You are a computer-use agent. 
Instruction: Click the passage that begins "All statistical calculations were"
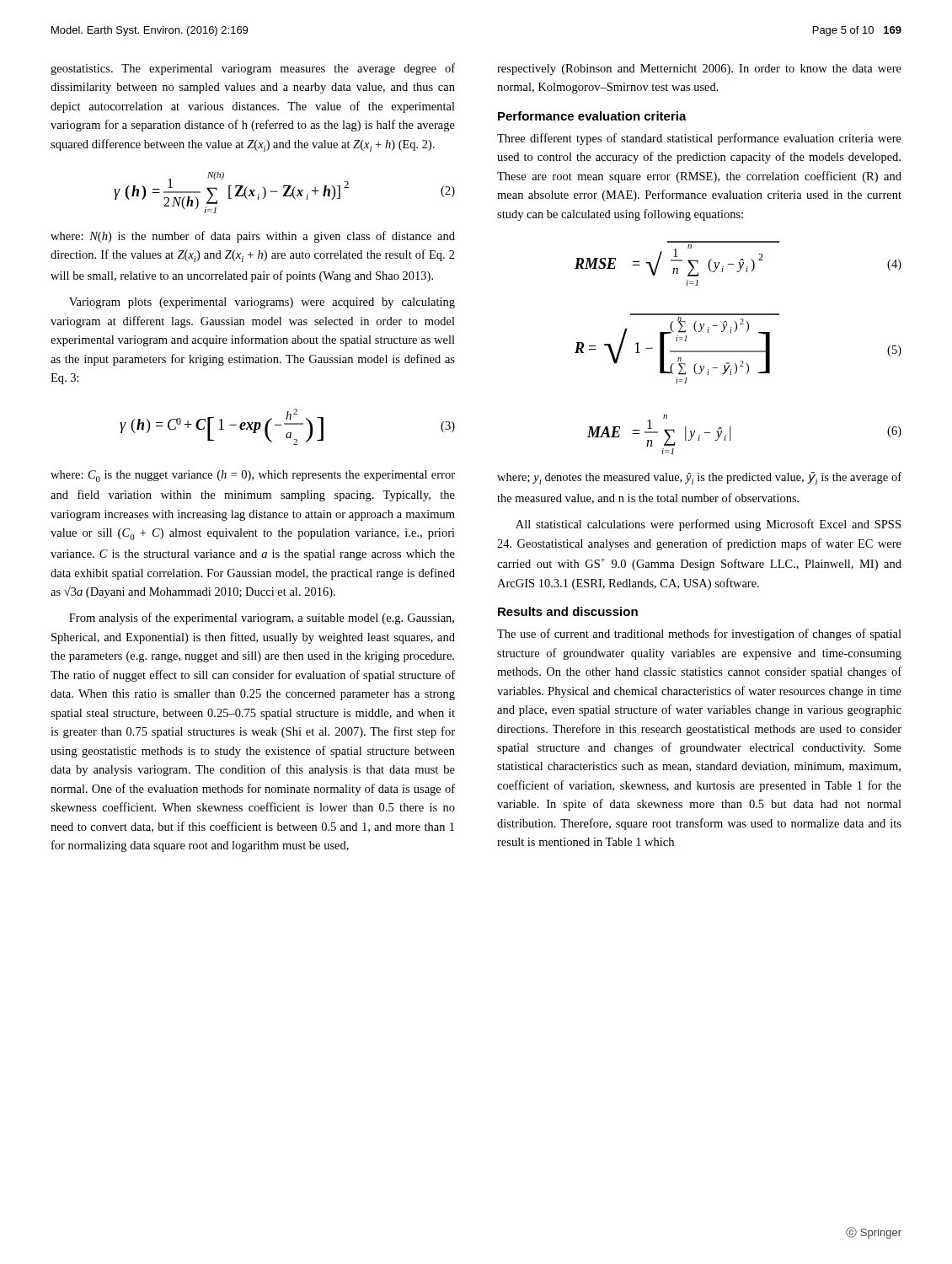click(699, 554)
